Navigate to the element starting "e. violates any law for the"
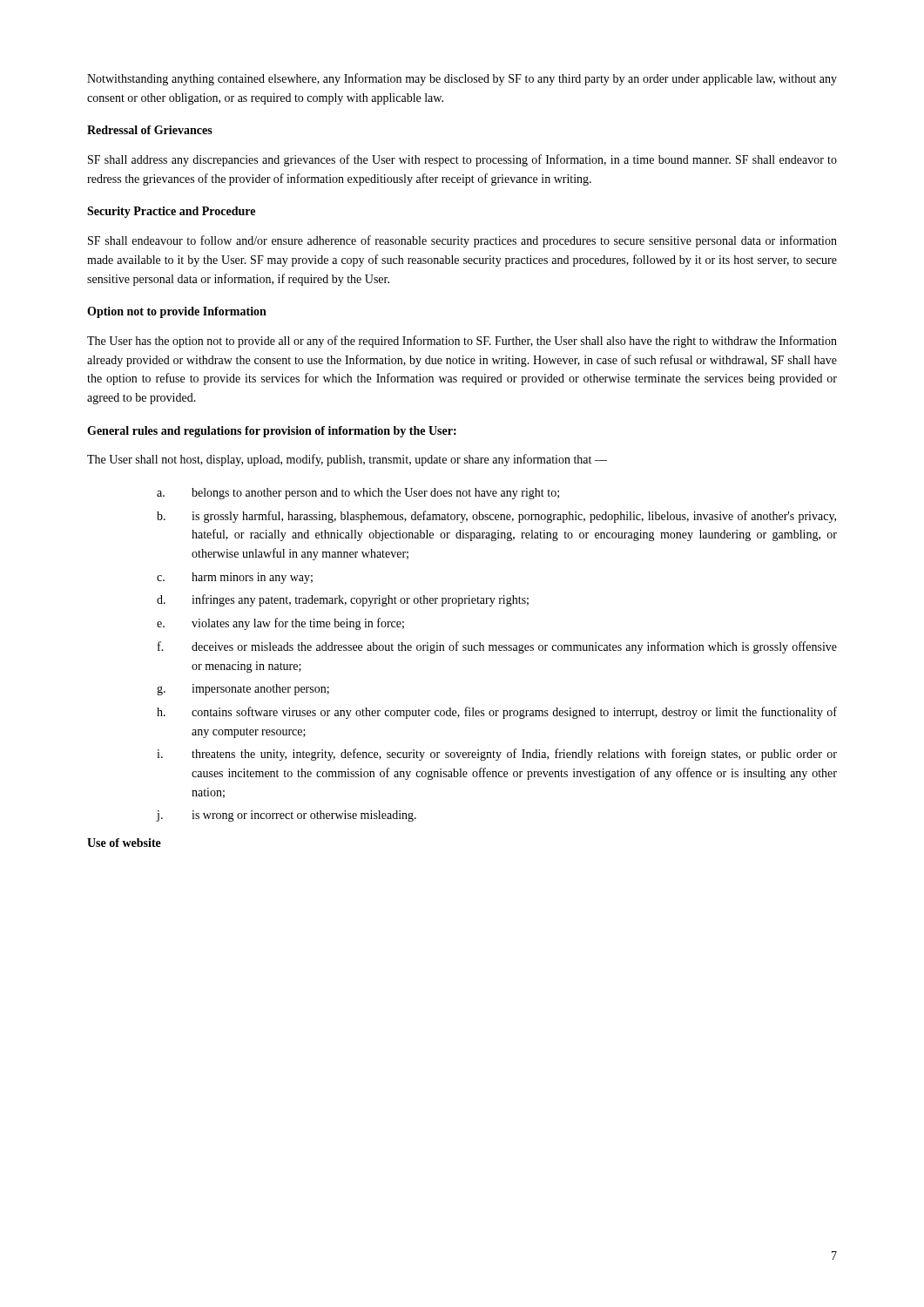The image size is (924, 1307). point(280,624)
